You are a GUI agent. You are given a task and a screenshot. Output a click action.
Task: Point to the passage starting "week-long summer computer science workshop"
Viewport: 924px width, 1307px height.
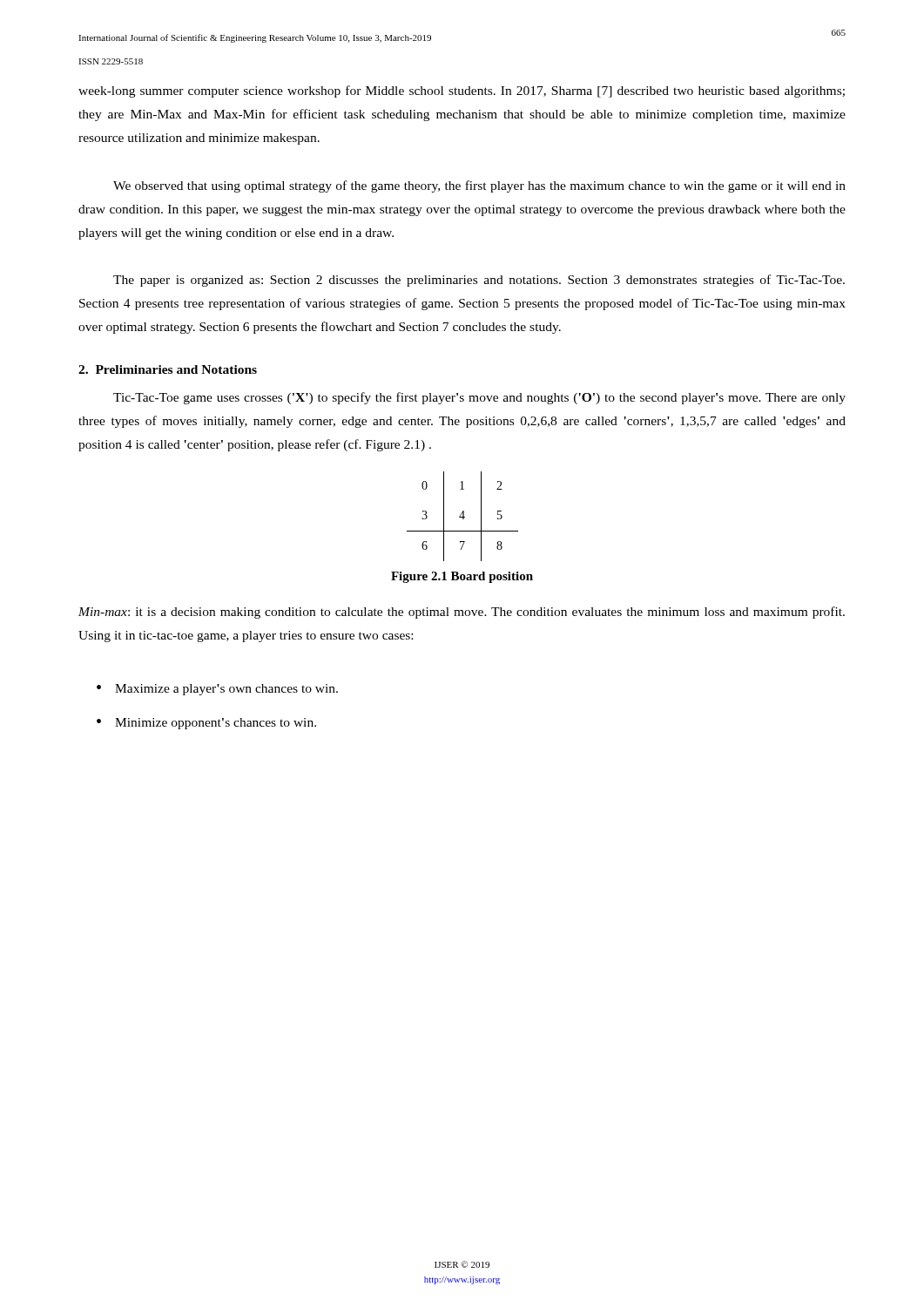(x=462, y=114)
